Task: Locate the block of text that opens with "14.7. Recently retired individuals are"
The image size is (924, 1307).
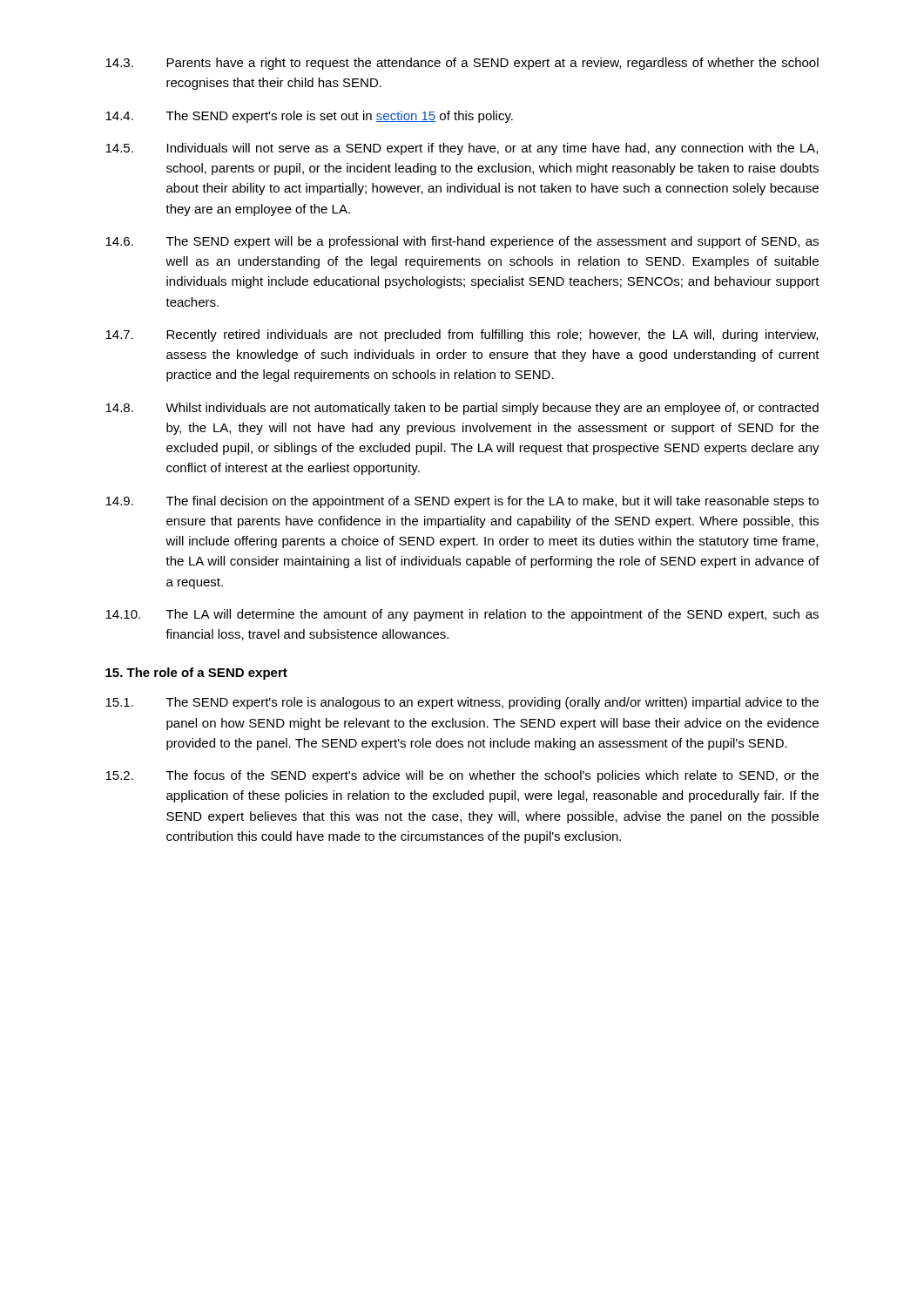Action: [x=462, y=354]
